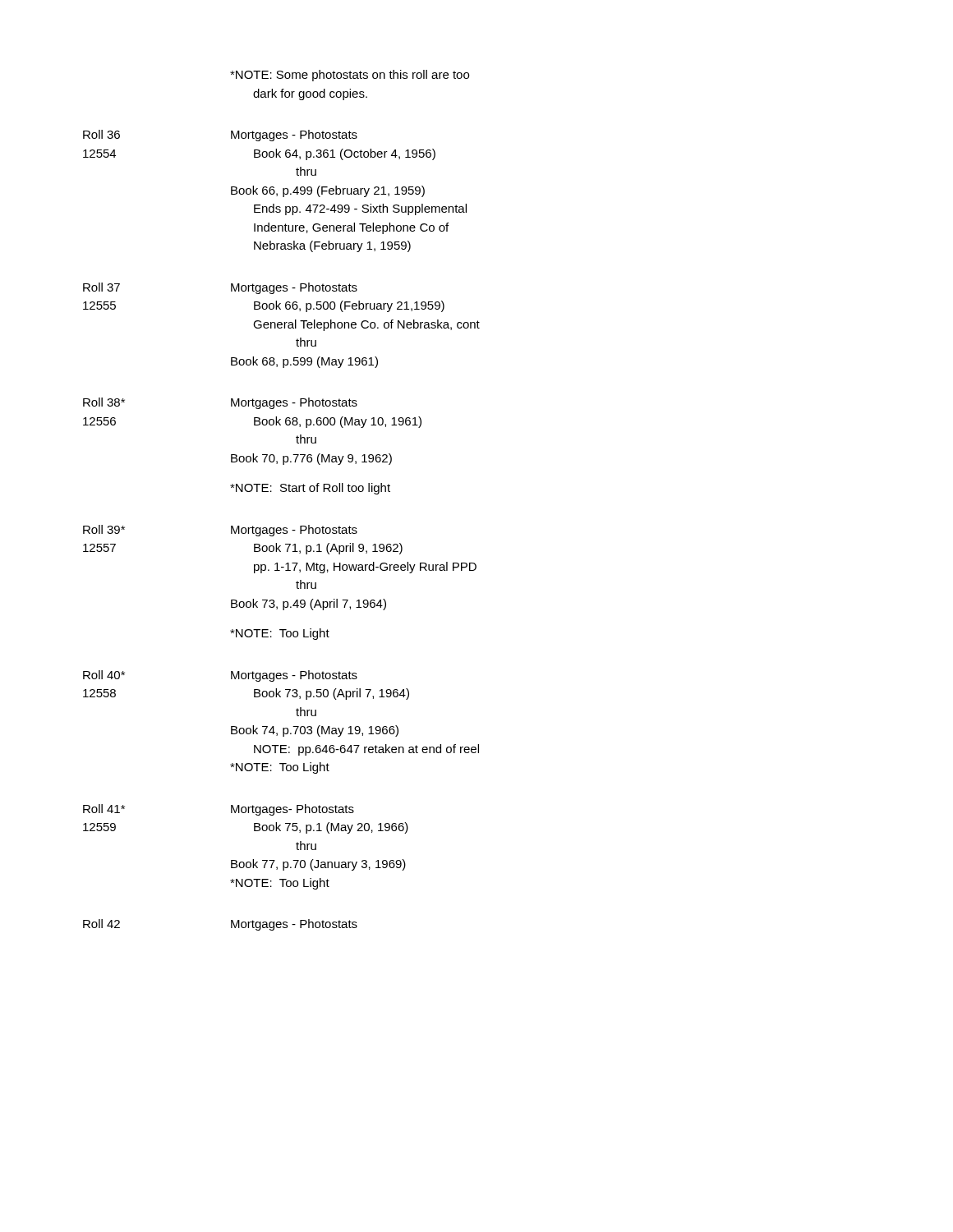The image size is (953, 1232).
Task: Locate the block of text that opens with "Roll 37 12555 Mortgages - Photostats Book"
Action: point(476,324)
